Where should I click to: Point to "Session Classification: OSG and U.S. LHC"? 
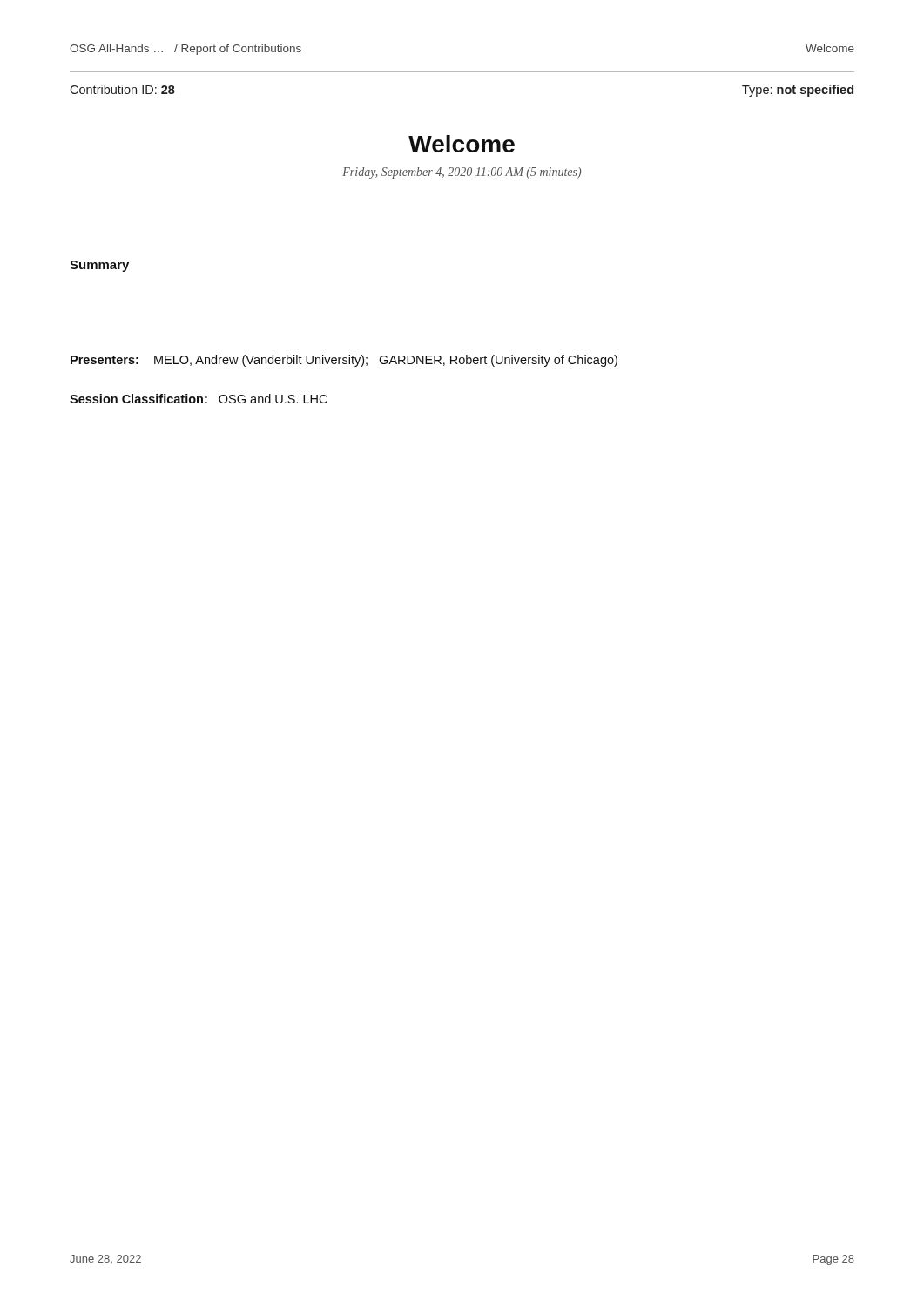click(199, 399)
